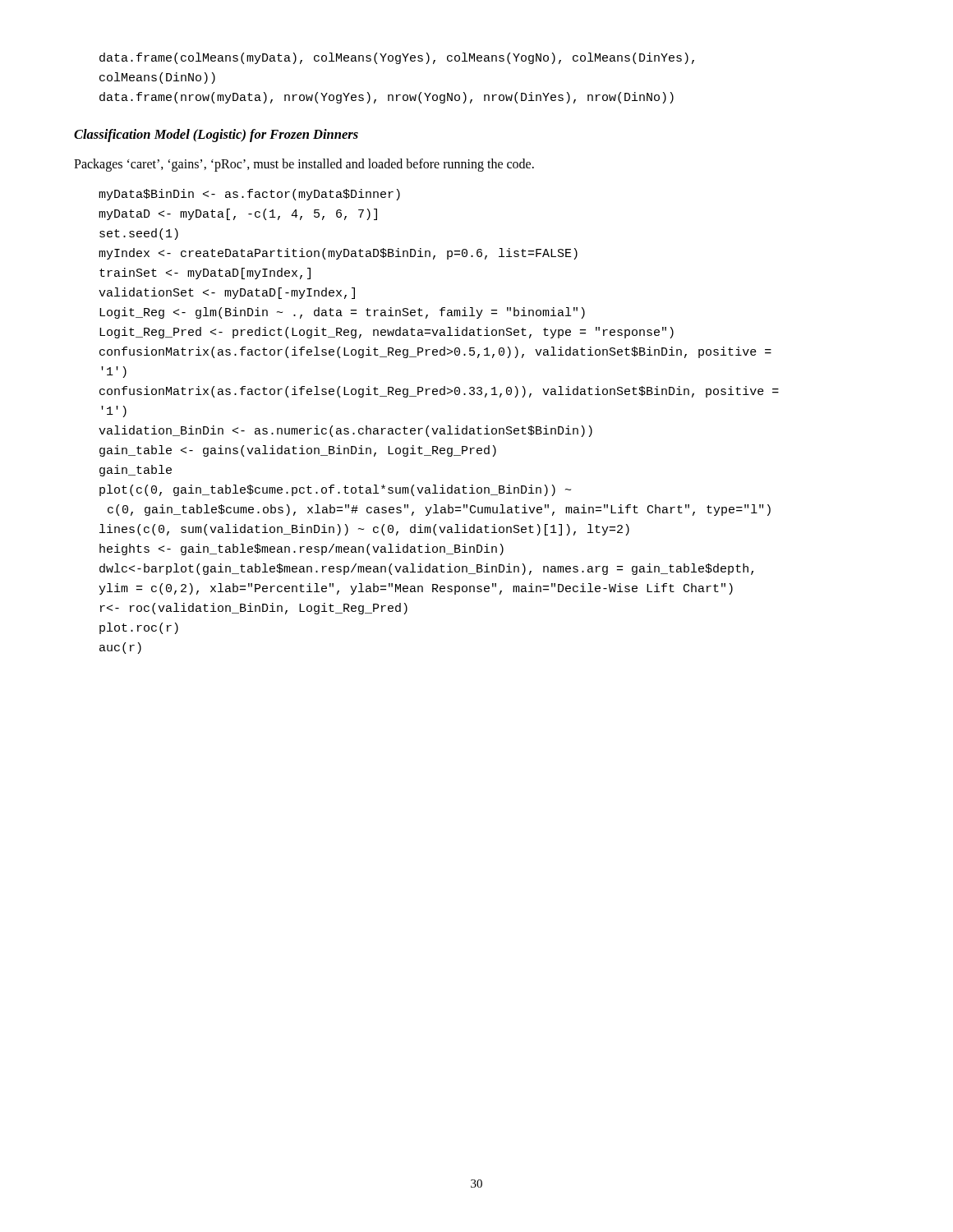
Task: Locate the element starting "c(0, gain_table$cume.obs), xlab="# cases","
Action: [x=436, y=510]
